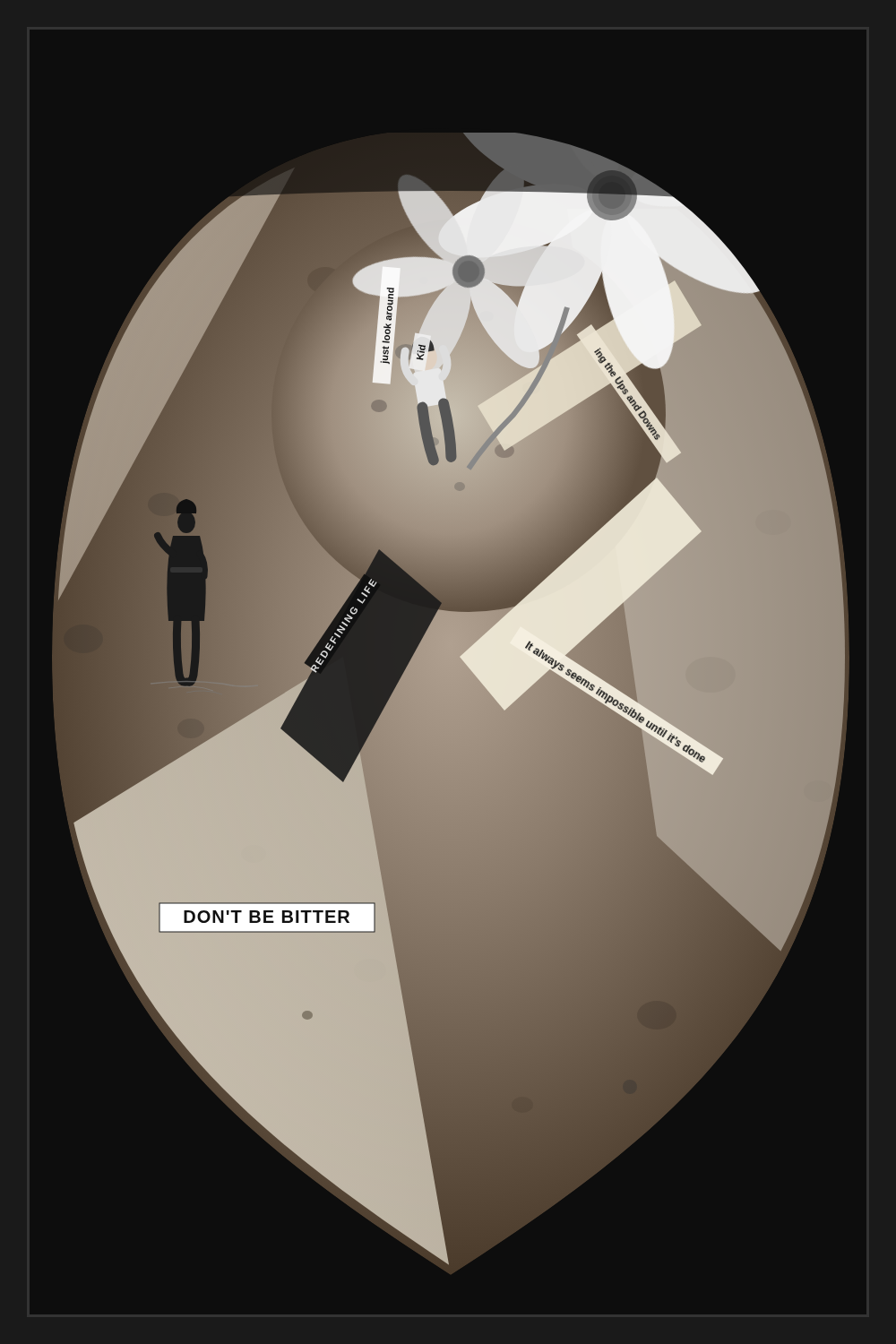This screenshot has height=1344, width=896.
Task: Locate the illustration
Action: pyautogui.click(x=448, y=672)
